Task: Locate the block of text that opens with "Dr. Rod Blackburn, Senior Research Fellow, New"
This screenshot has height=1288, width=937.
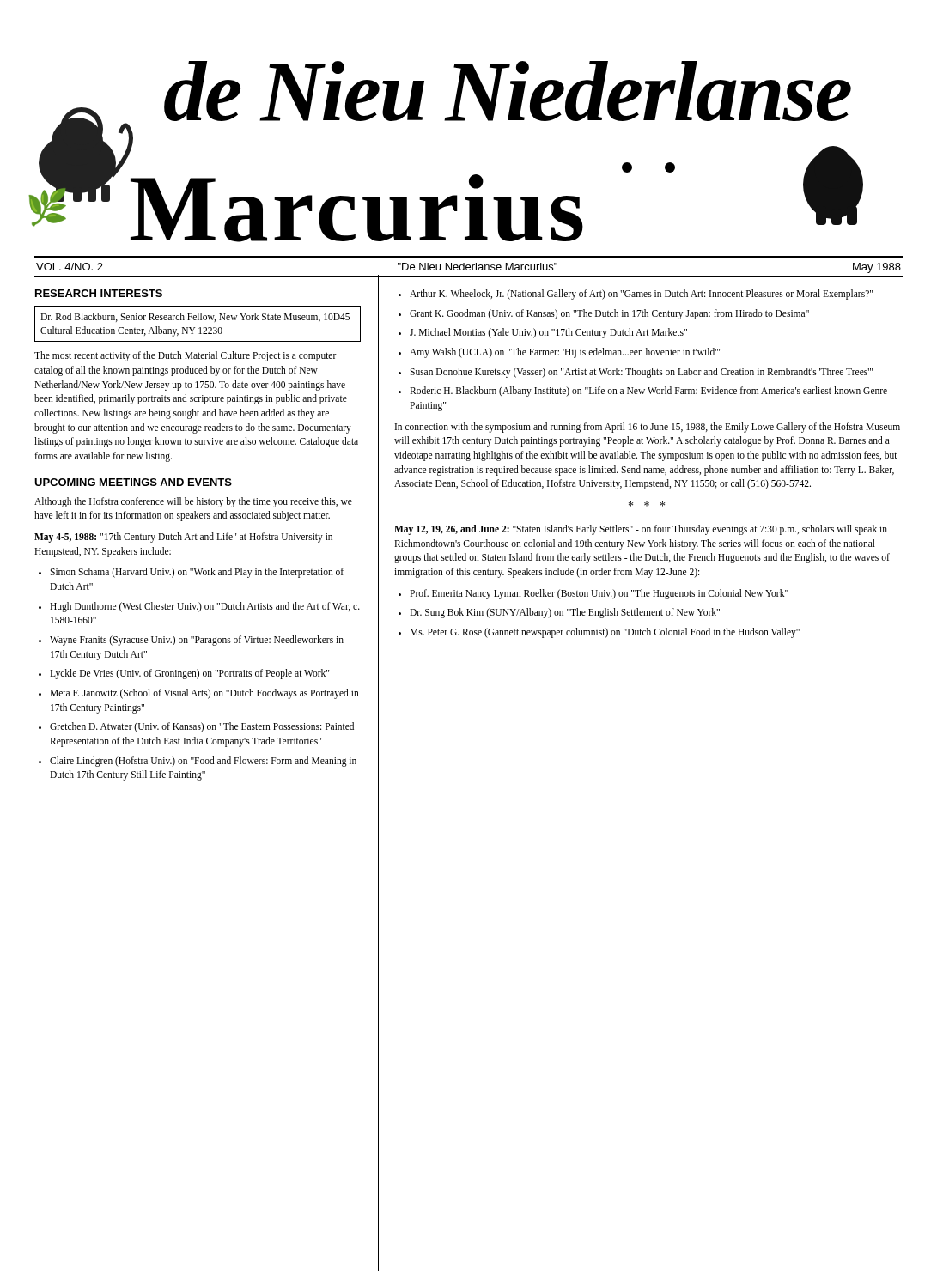Action: pyautogui.click(x=195, y=324)
